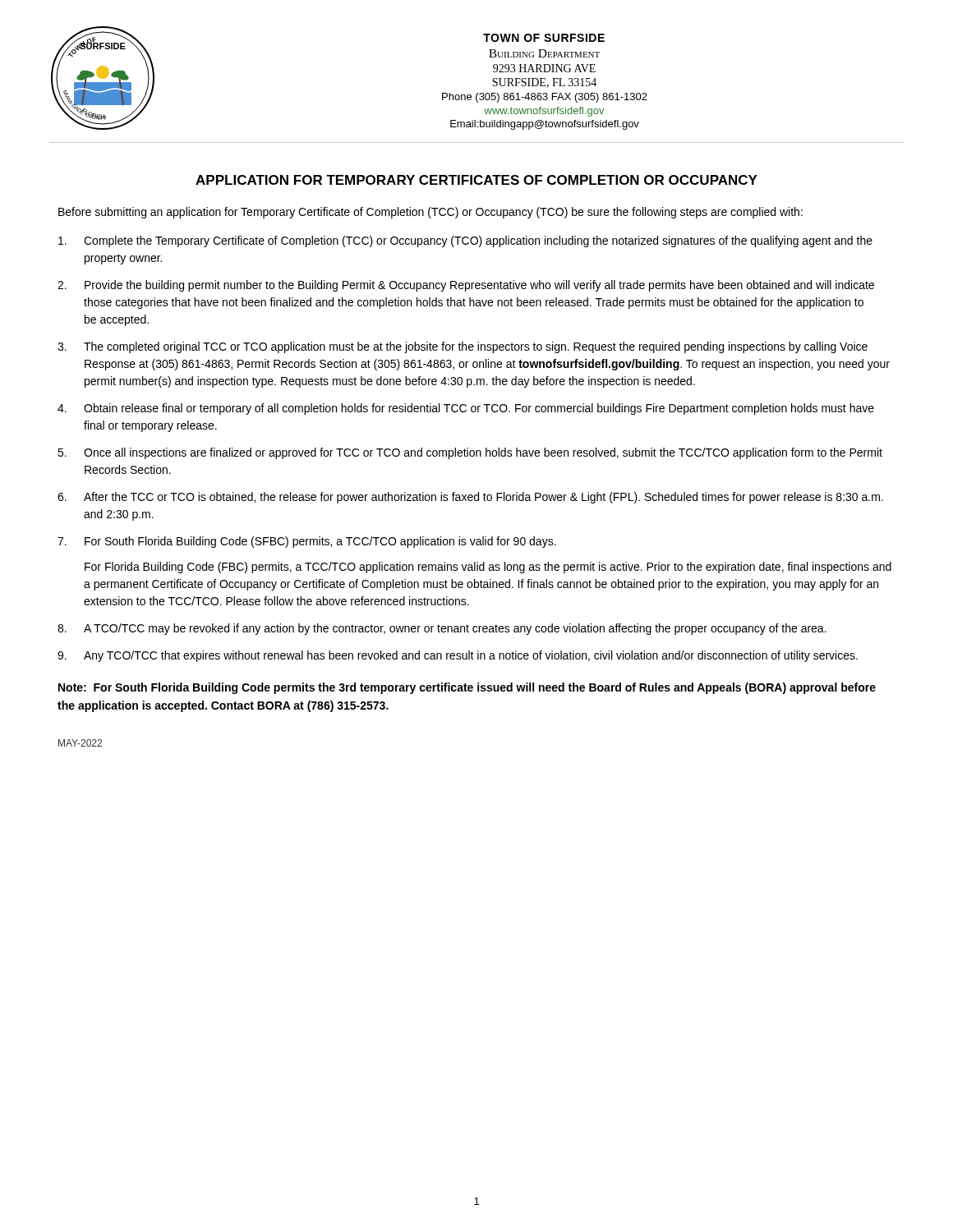Locate the list item containing "2. Provide the building permit number to the"
Viewport: 953px width, 1232px height.
tap(476, 303)
